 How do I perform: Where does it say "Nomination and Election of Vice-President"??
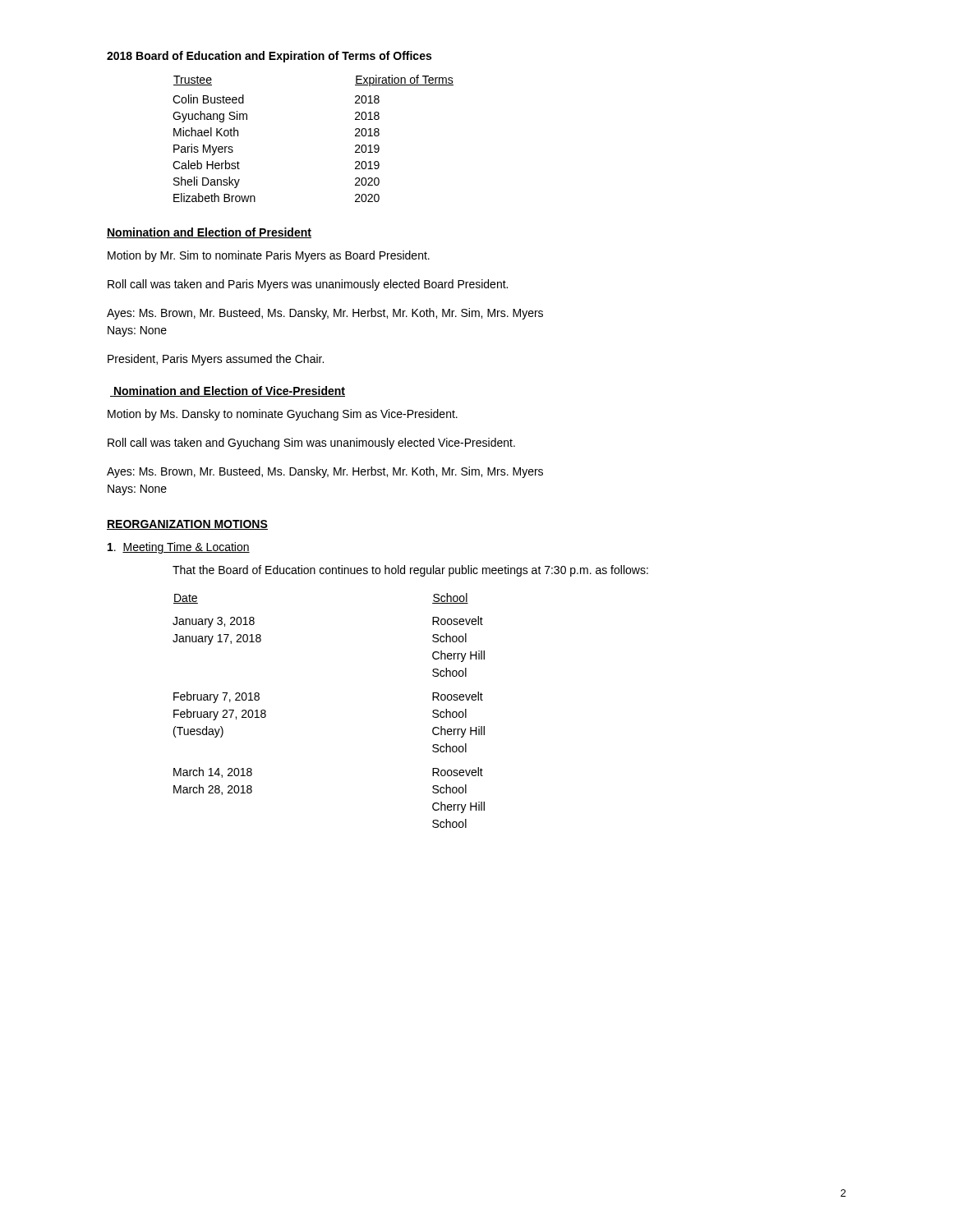click(228, 391)
